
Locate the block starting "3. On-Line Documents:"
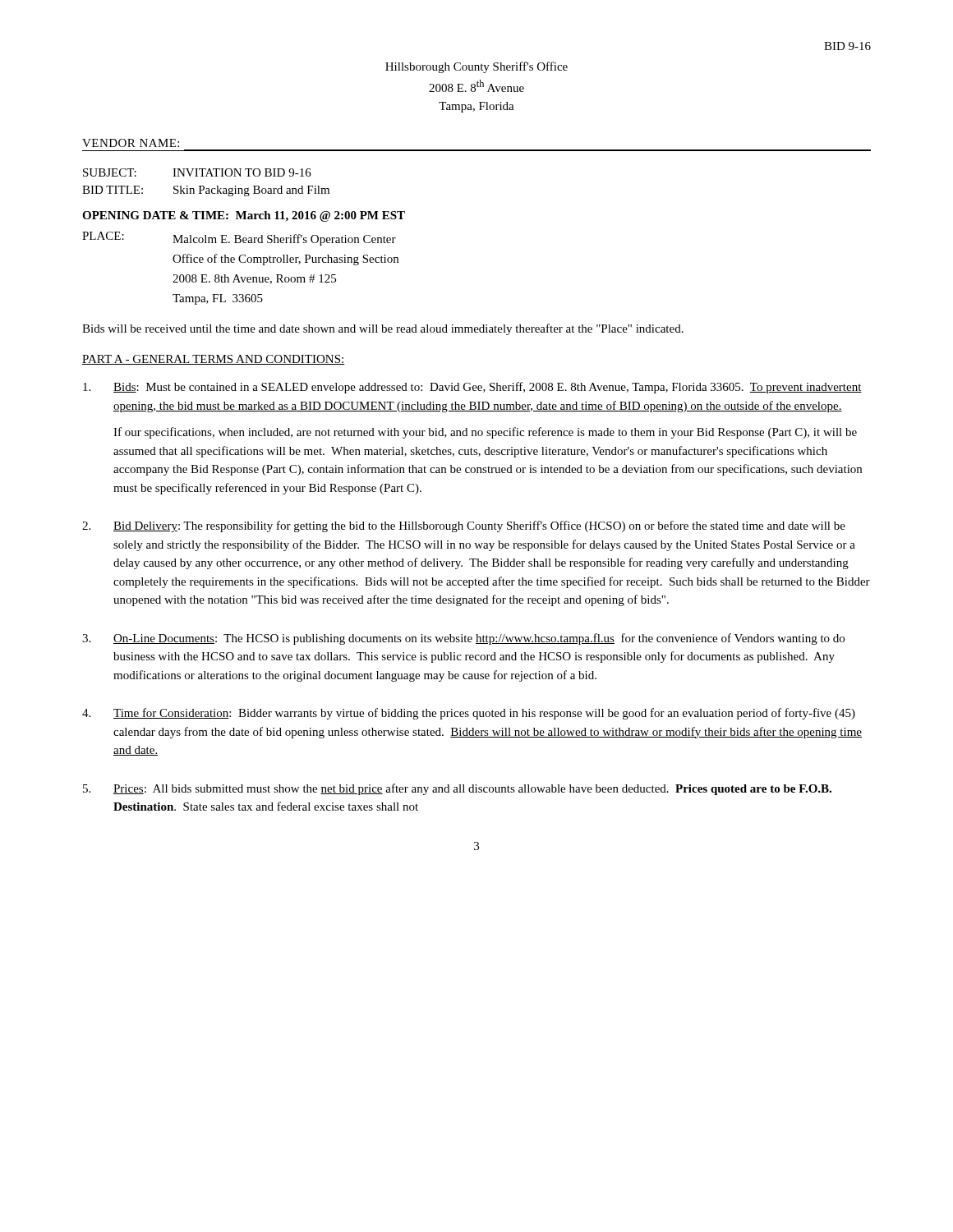click(x=476, y=661)
